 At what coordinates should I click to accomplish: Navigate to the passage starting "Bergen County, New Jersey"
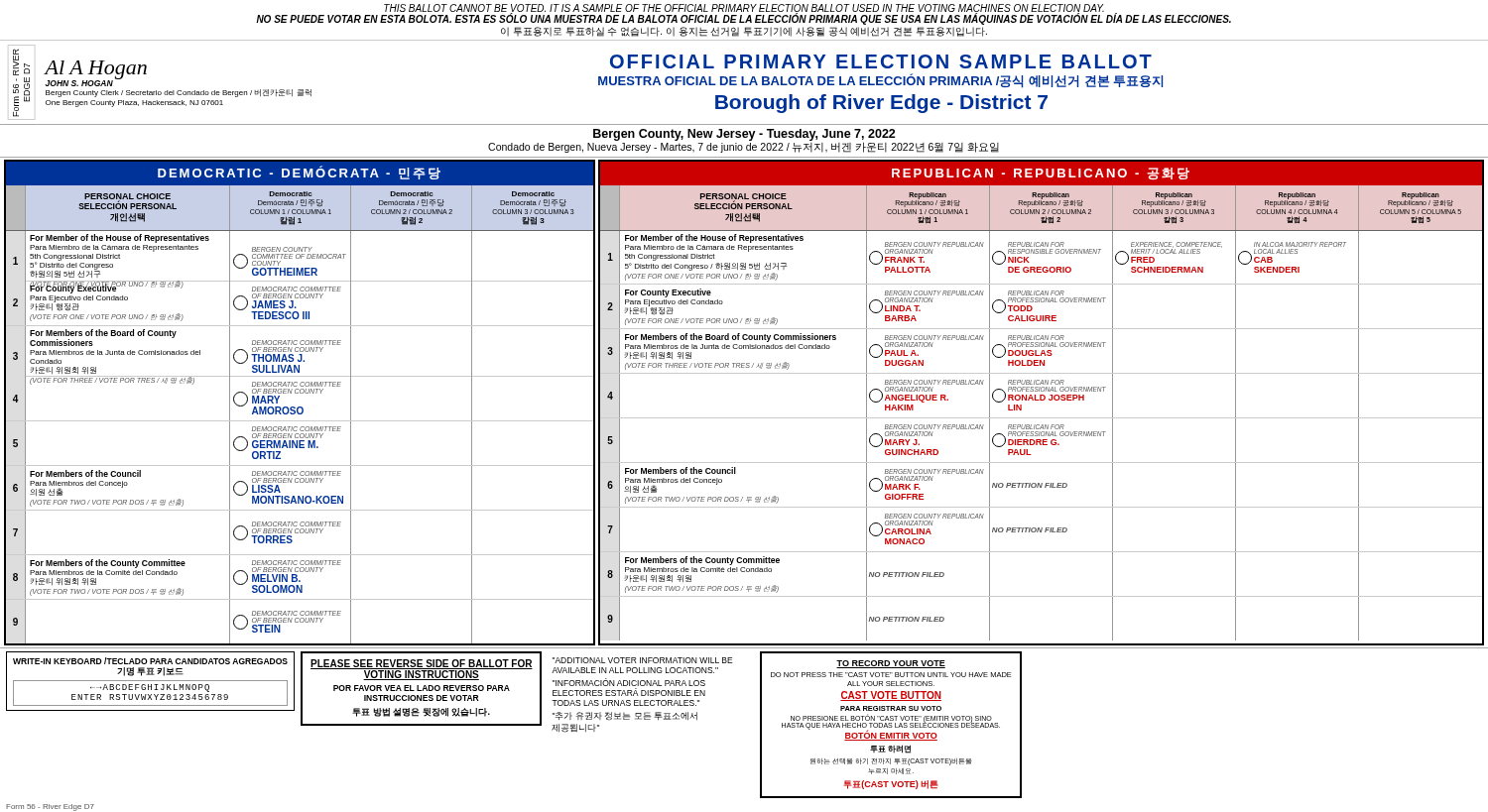click(x=744, y=141)
